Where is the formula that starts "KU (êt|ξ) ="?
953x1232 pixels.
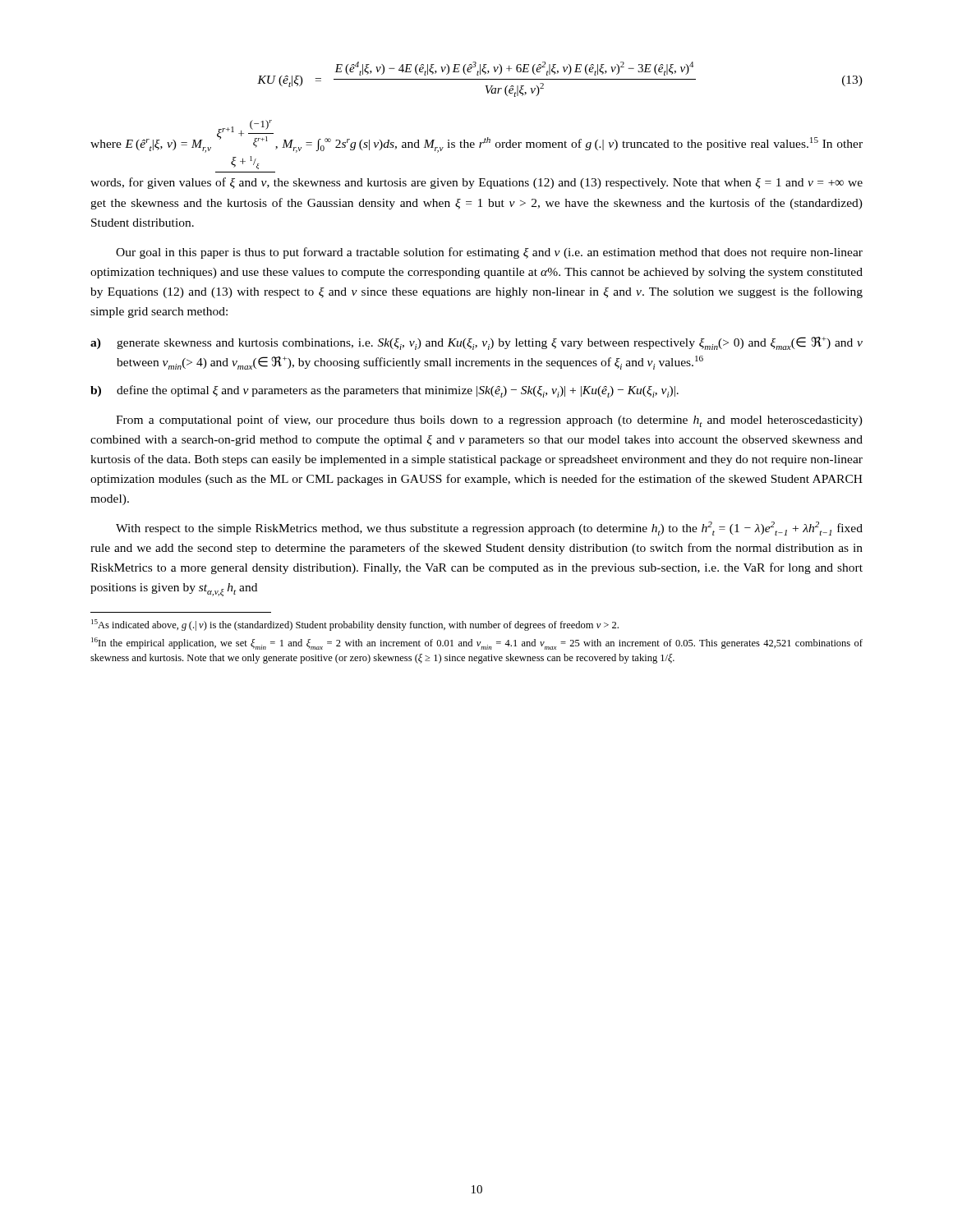tap(476, 80)
